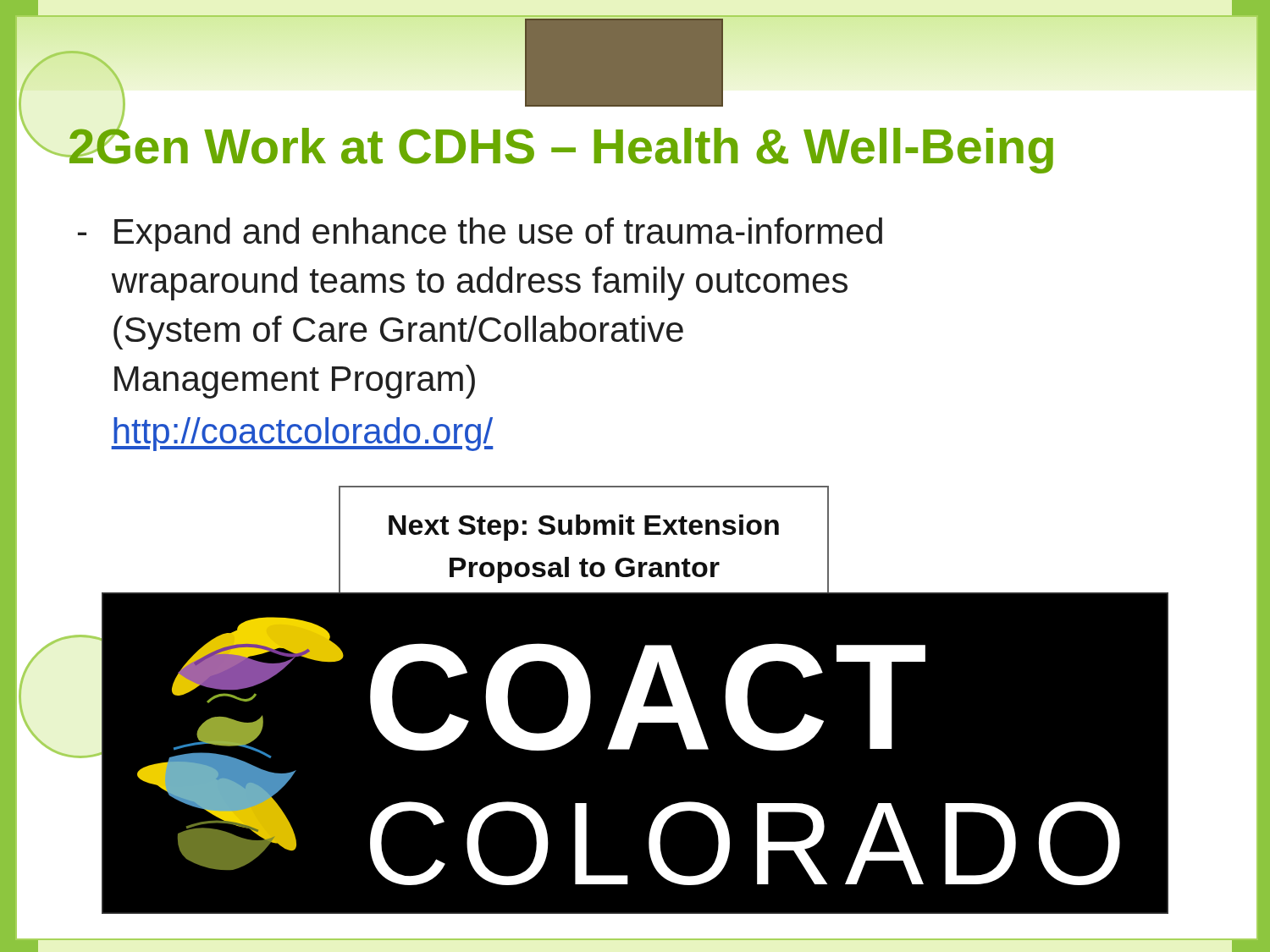Select the text that reads "Next Step: Submit ExtensionProposal to Grantor"
Viewport: 1270px width, 952px height.
[x=584, y=546]
